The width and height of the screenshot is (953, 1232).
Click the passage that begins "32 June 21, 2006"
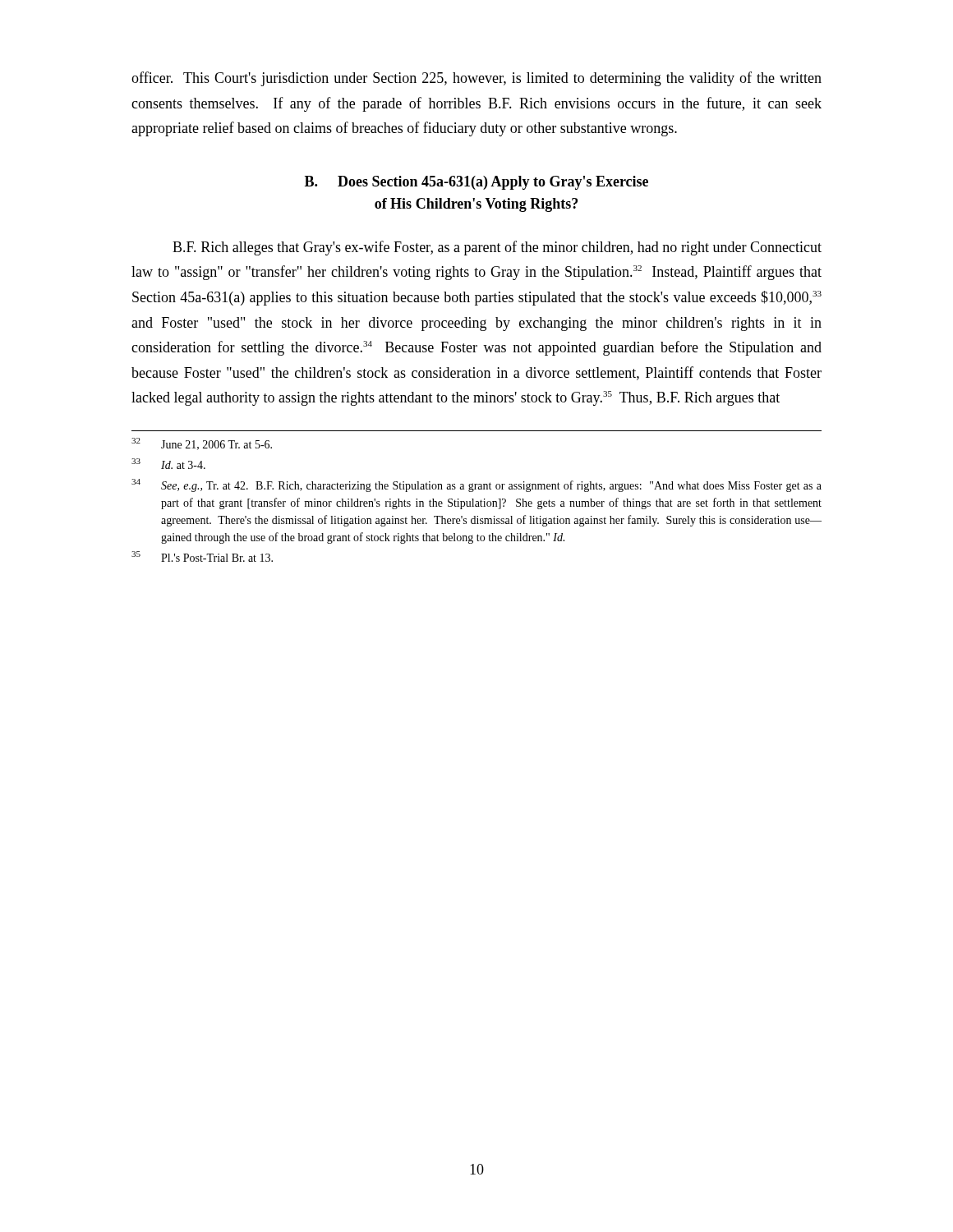pyautogui.click(x=202, y=444)
